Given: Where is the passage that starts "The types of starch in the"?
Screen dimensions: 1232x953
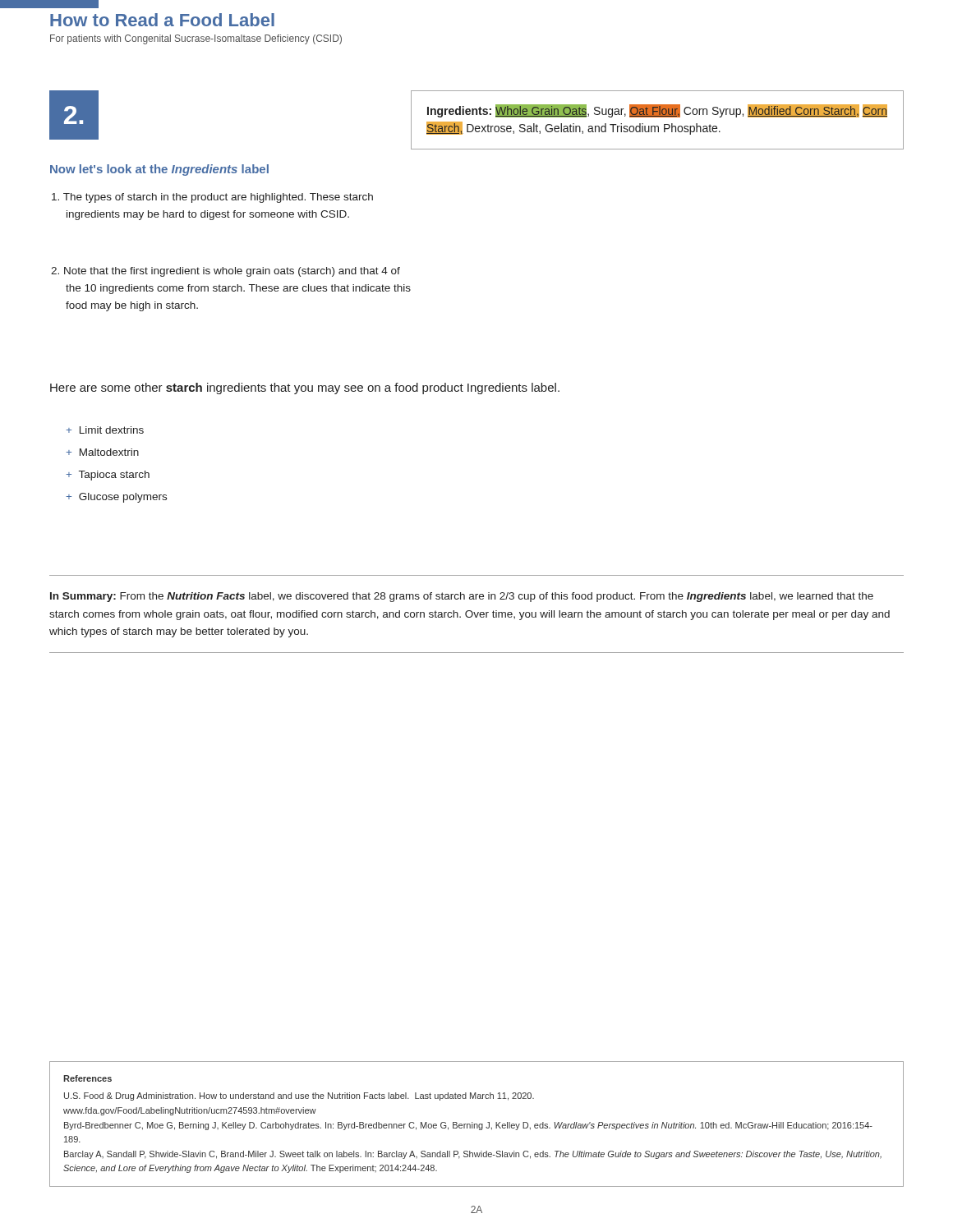Looking at the screenshot, I should coord(212,205).
